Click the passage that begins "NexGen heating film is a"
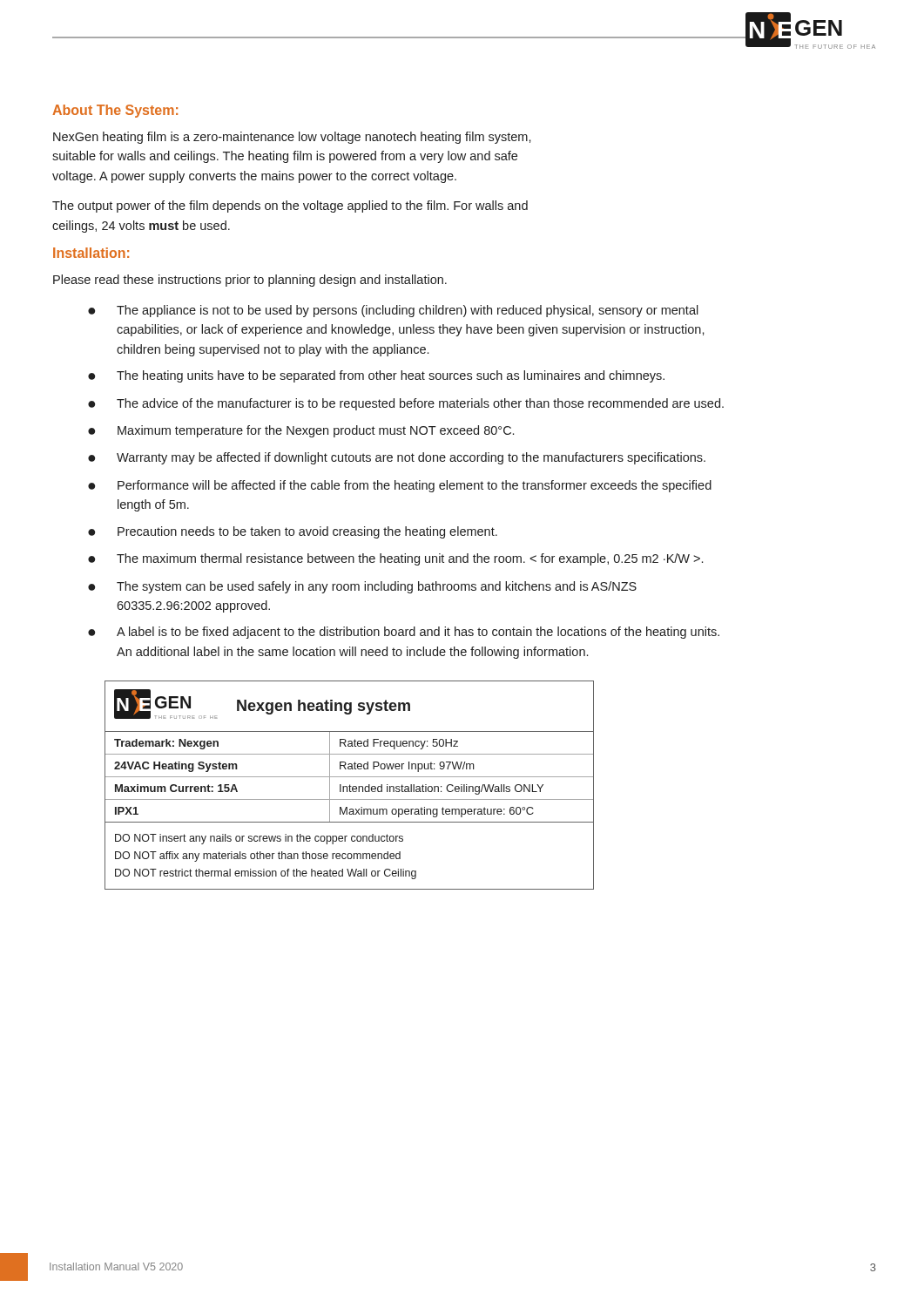This screenshot has width=924, height=1307. pyautogui.click(x=292, y=156)
